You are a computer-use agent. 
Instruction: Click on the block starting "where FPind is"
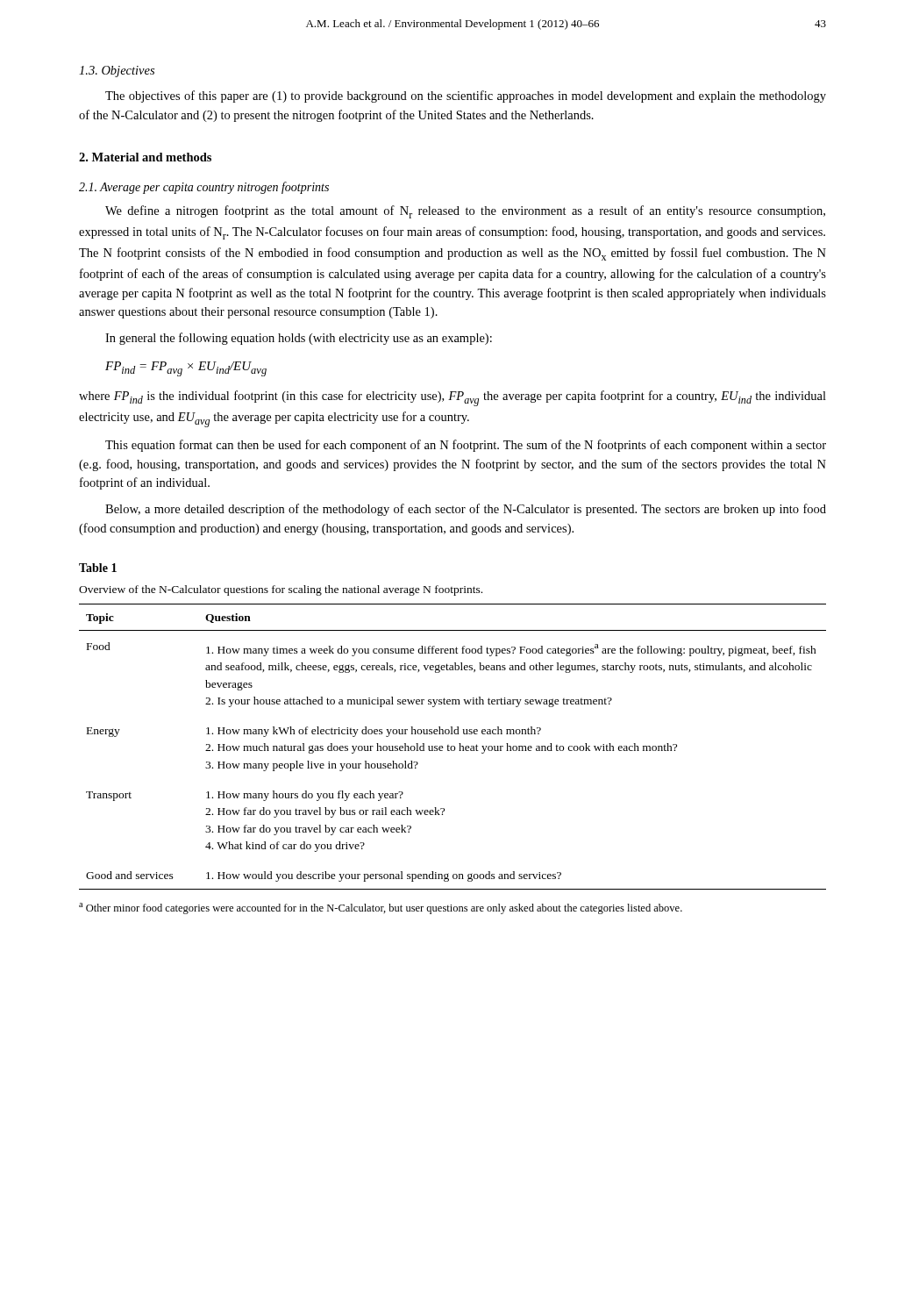tap(452, 408)
